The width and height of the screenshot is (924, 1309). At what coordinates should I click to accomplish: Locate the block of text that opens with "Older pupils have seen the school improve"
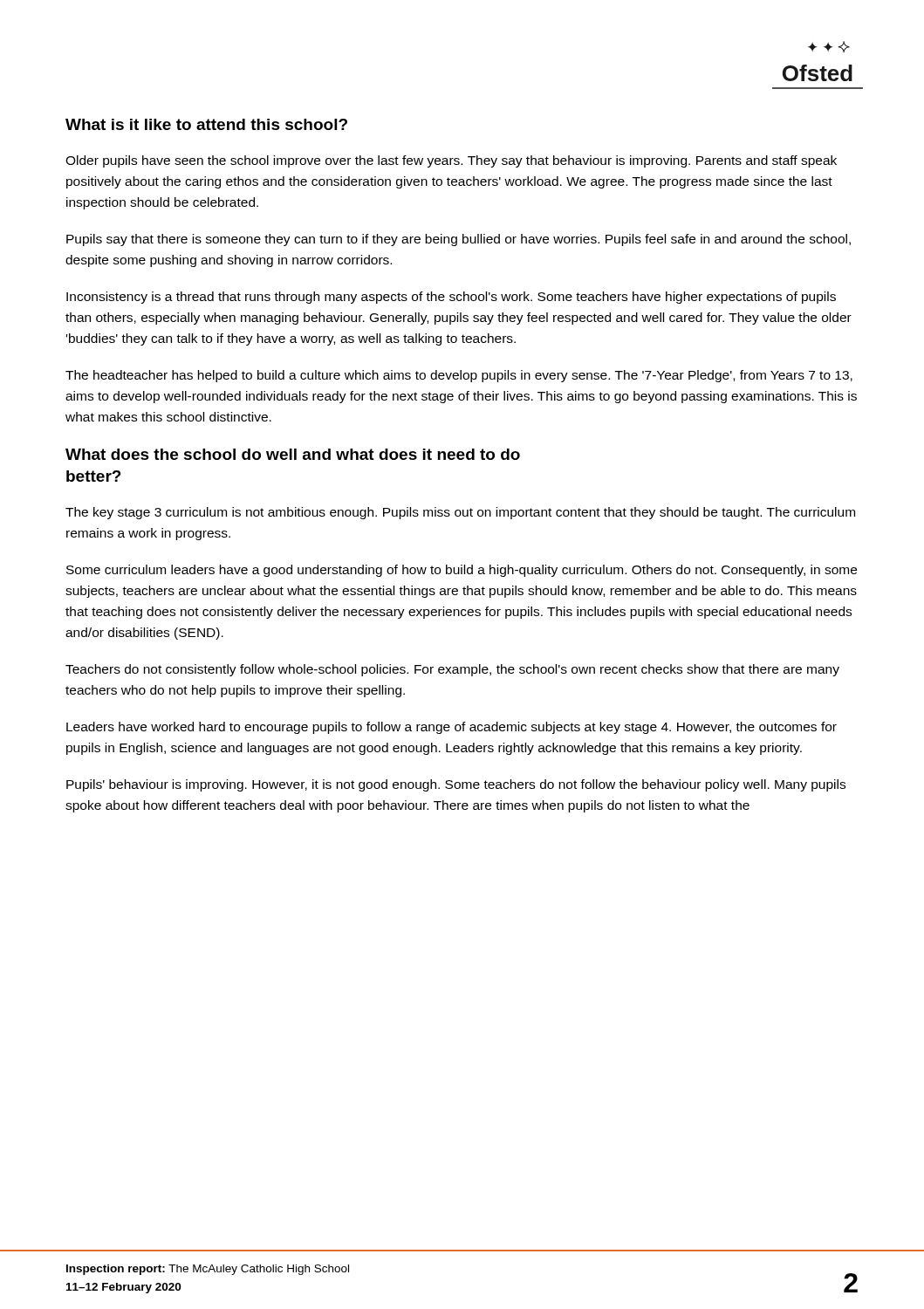click(451, 181)
